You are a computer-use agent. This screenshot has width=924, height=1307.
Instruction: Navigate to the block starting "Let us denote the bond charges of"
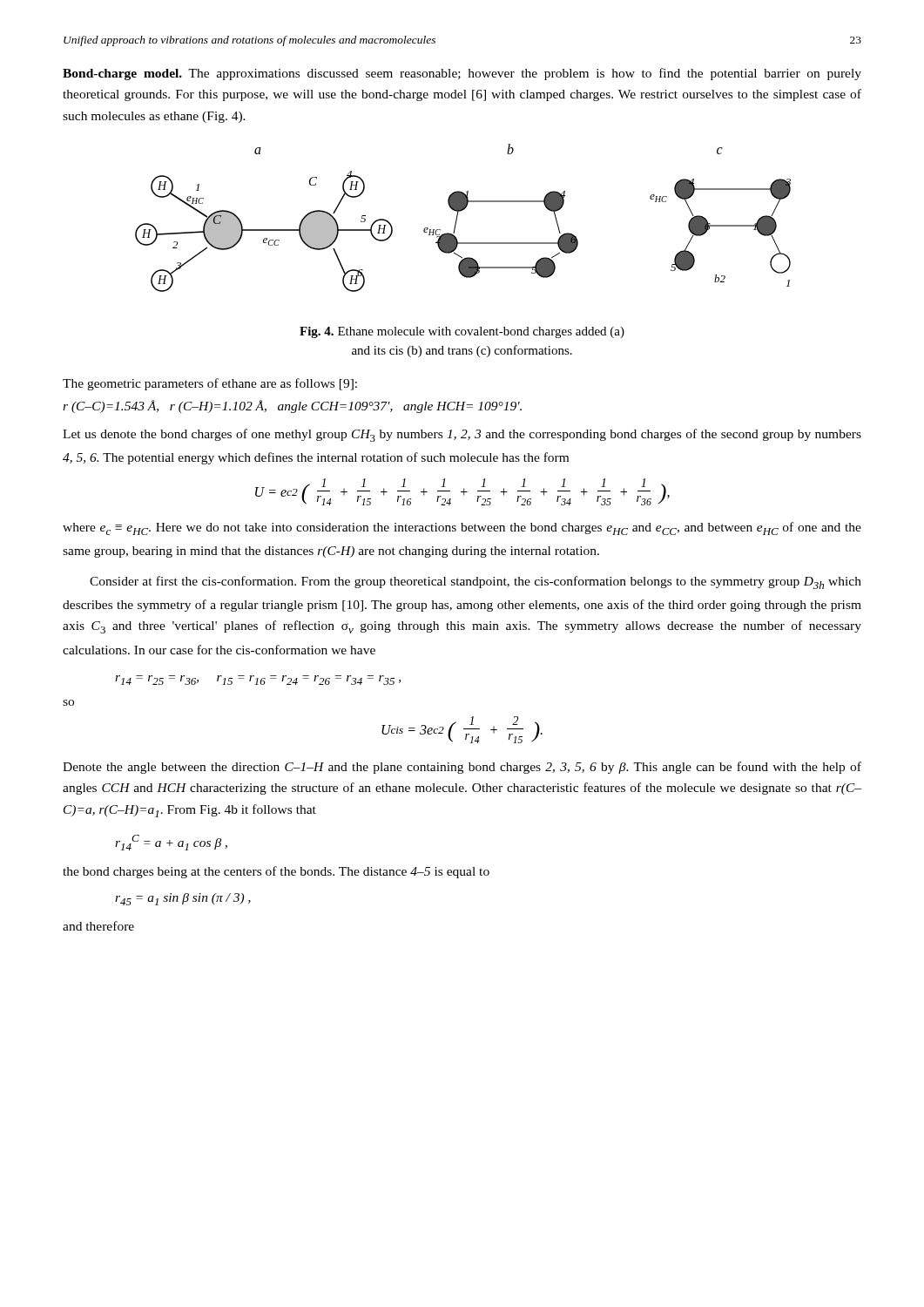pos(462,445)
